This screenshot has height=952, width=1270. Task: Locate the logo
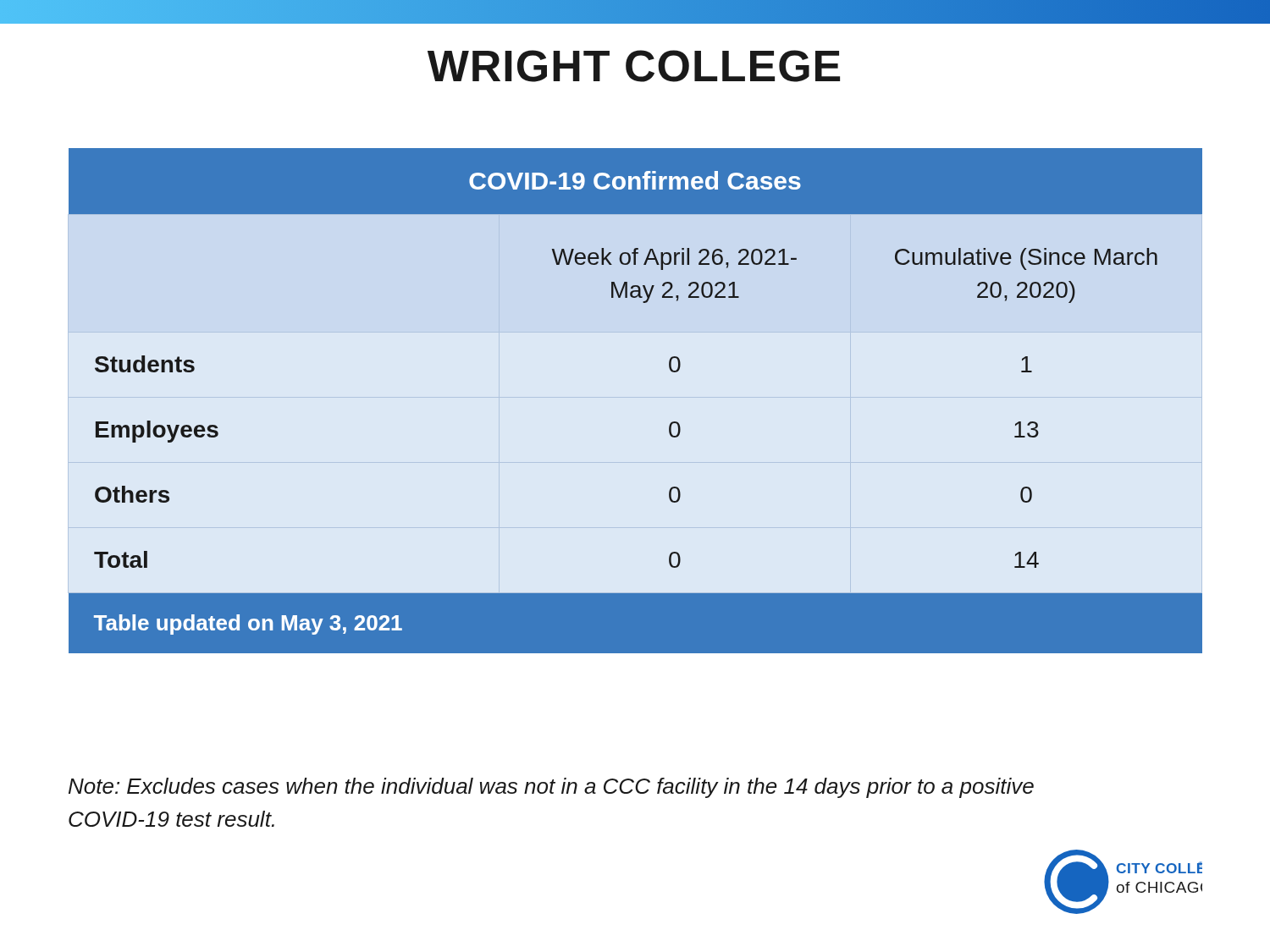(x=1122, y=882)
